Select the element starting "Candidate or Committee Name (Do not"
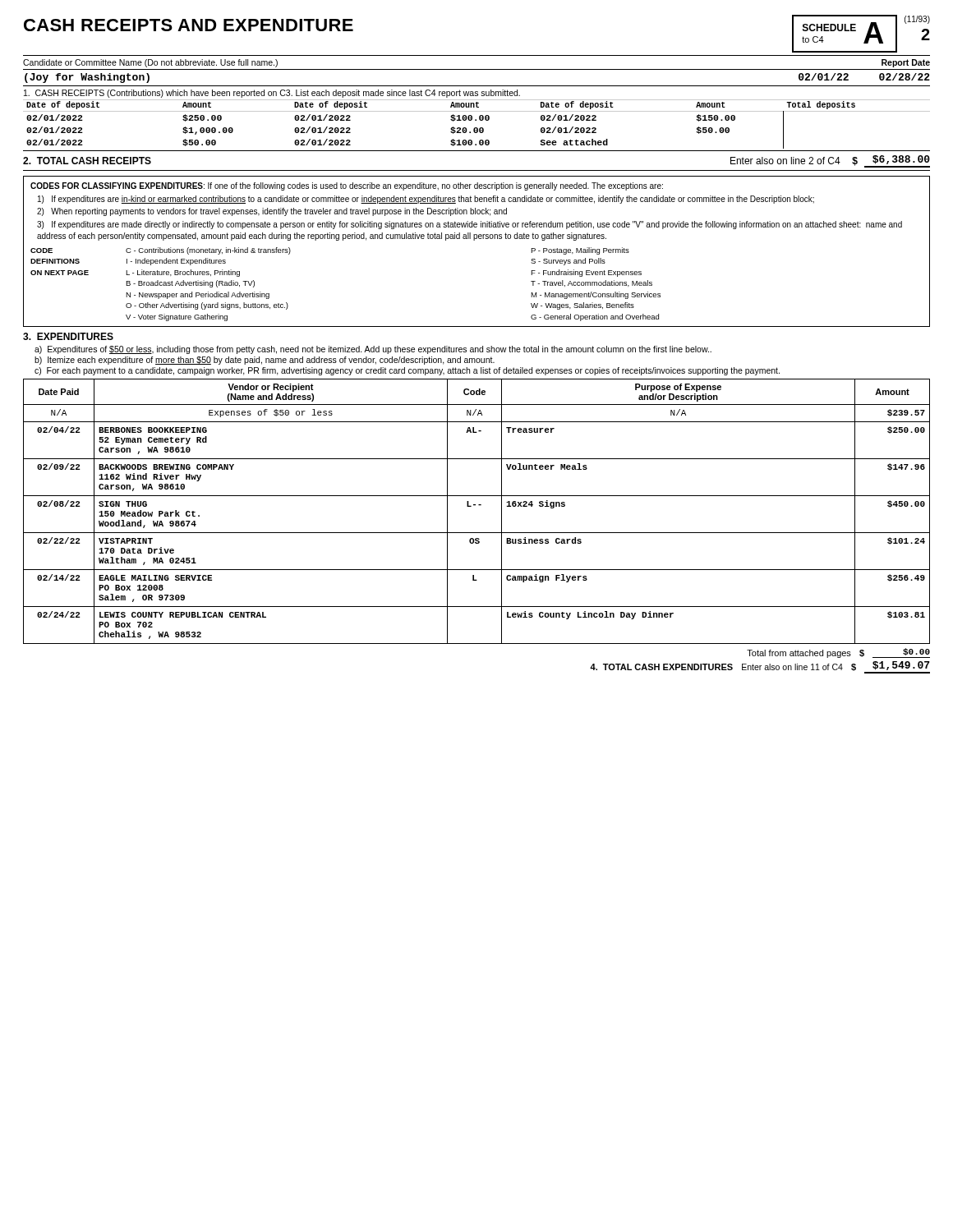The width and height of the screenshot is (953, 1232). click(x=151, y=62)
